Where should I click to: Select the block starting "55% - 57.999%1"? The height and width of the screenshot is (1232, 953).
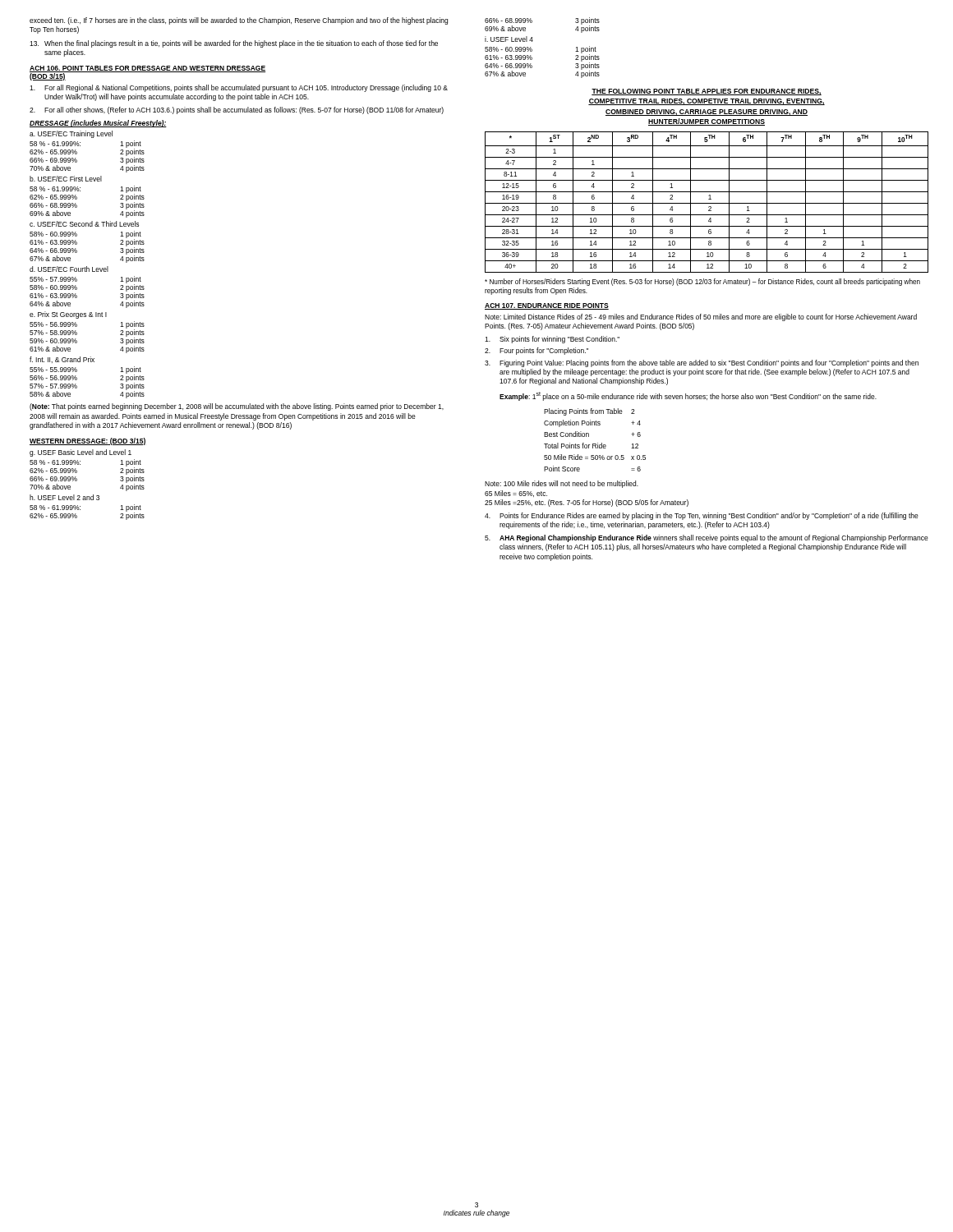click(85, 279)
